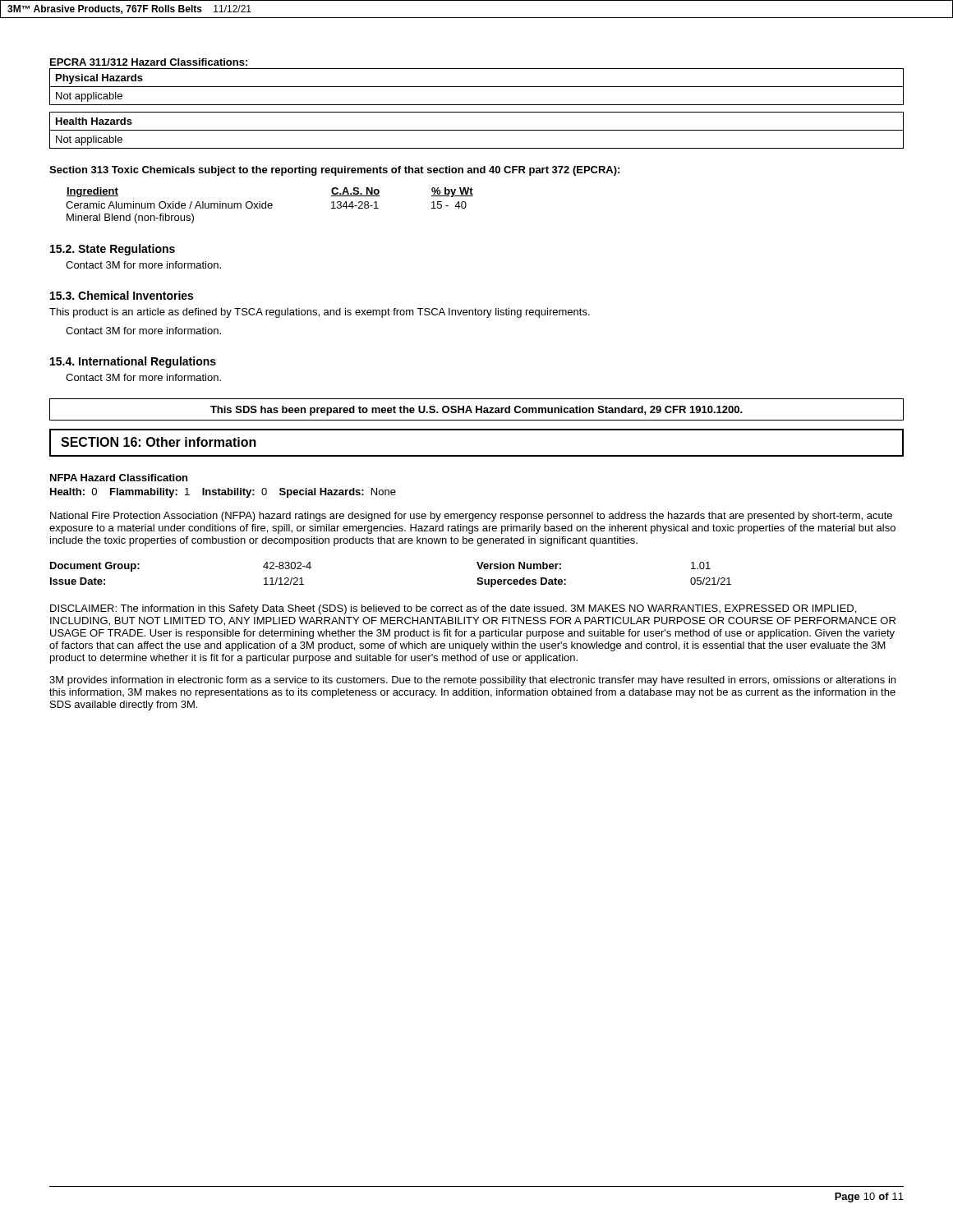953x1232 pixels.
Task: Find the block on this page that starts "This SDS has been prepared to meet the"
Action: click(476, 409)
